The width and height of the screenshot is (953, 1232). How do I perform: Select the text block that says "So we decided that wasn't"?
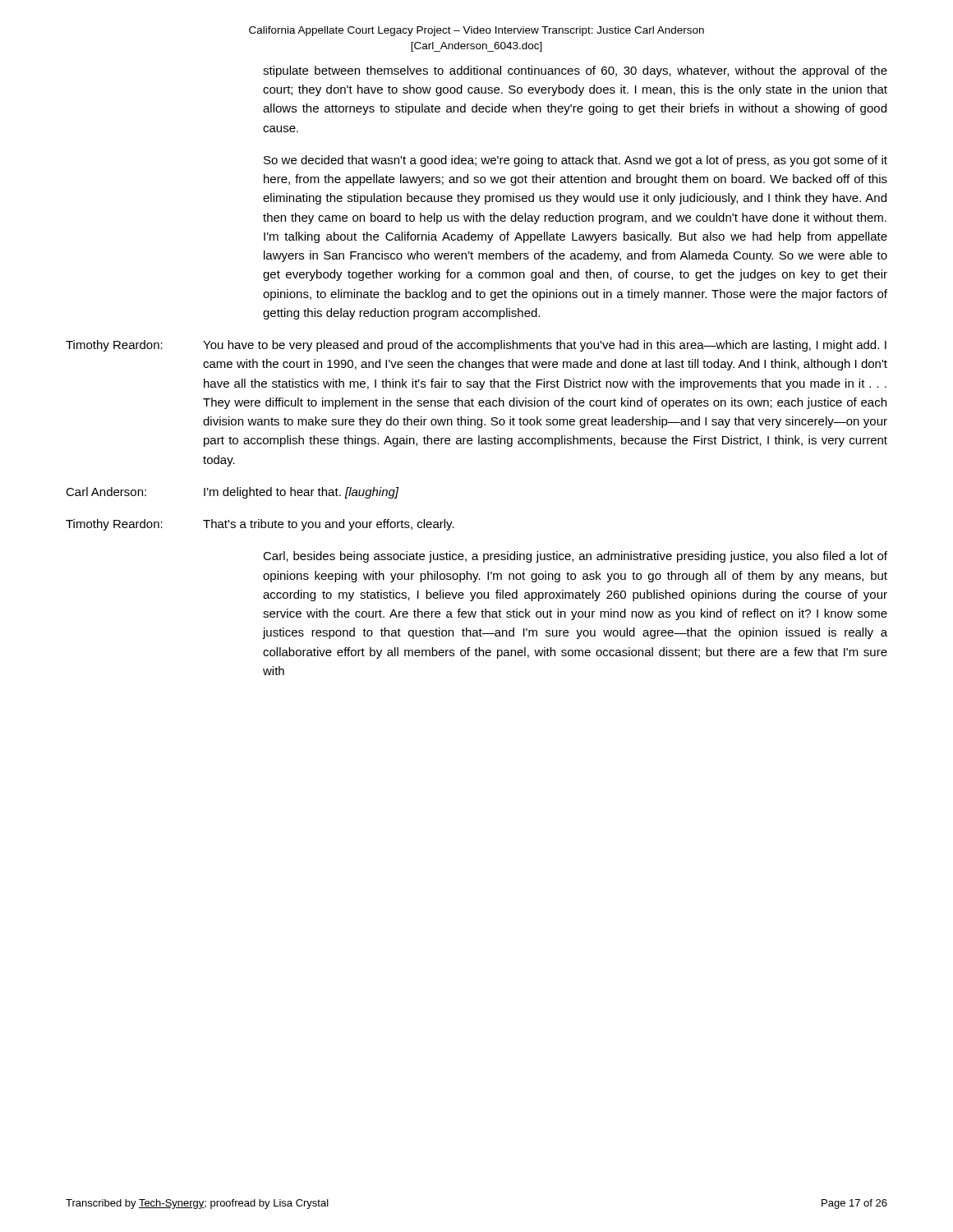575,236
